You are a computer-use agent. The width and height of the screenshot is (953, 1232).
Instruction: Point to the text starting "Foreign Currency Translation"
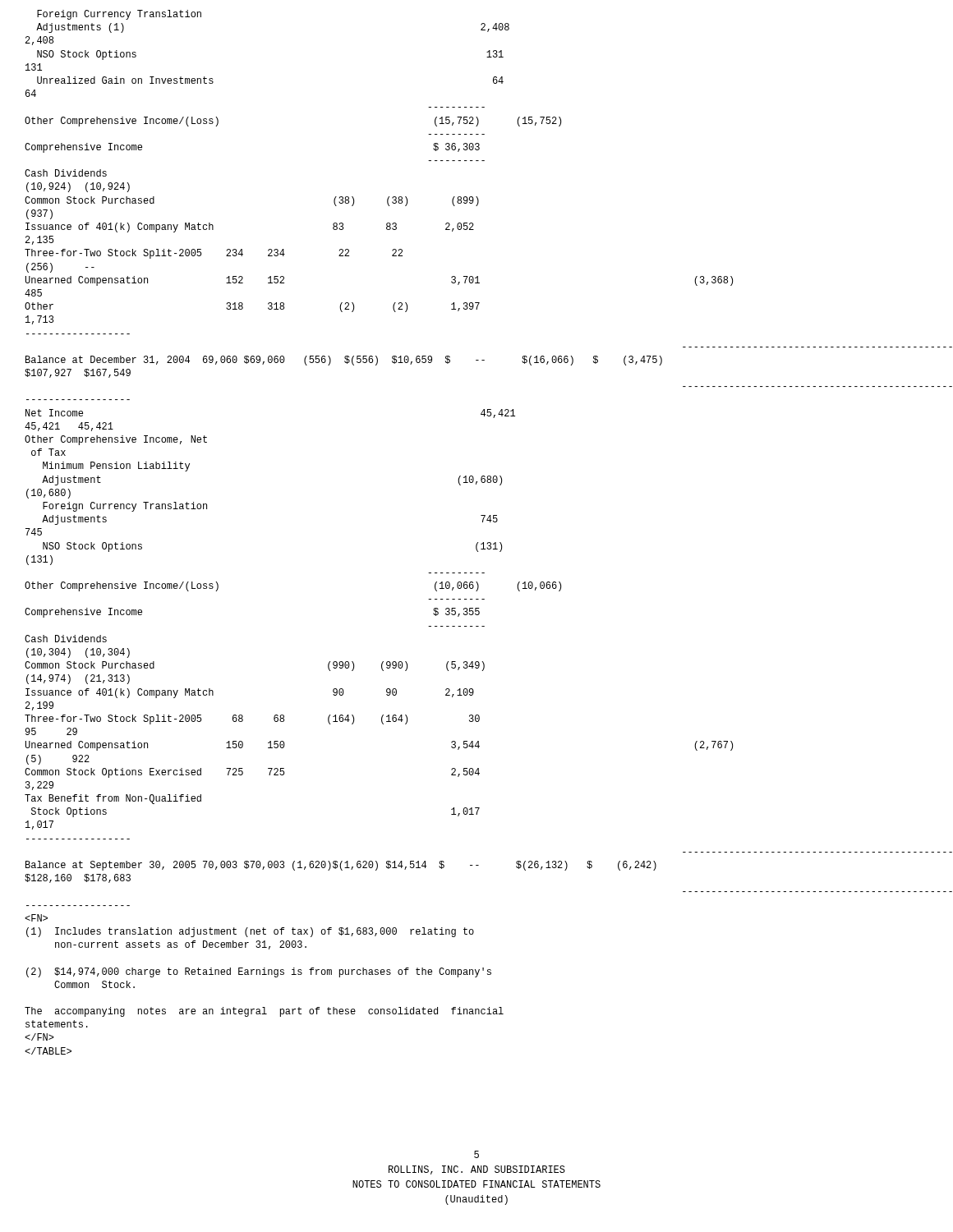[x=119, y=15]
